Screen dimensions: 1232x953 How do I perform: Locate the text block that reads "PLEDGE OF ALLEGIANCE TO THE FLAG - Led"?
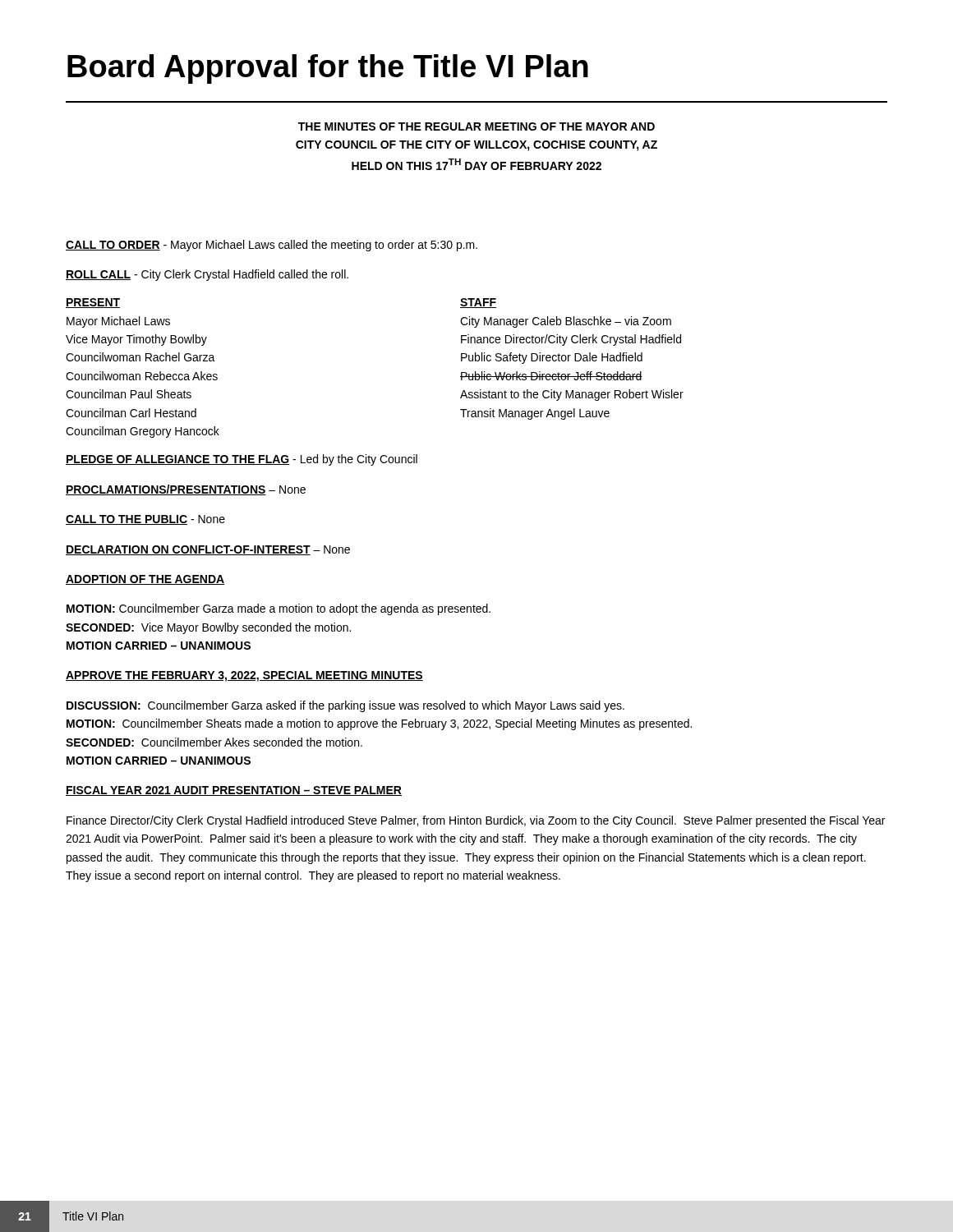242,460
